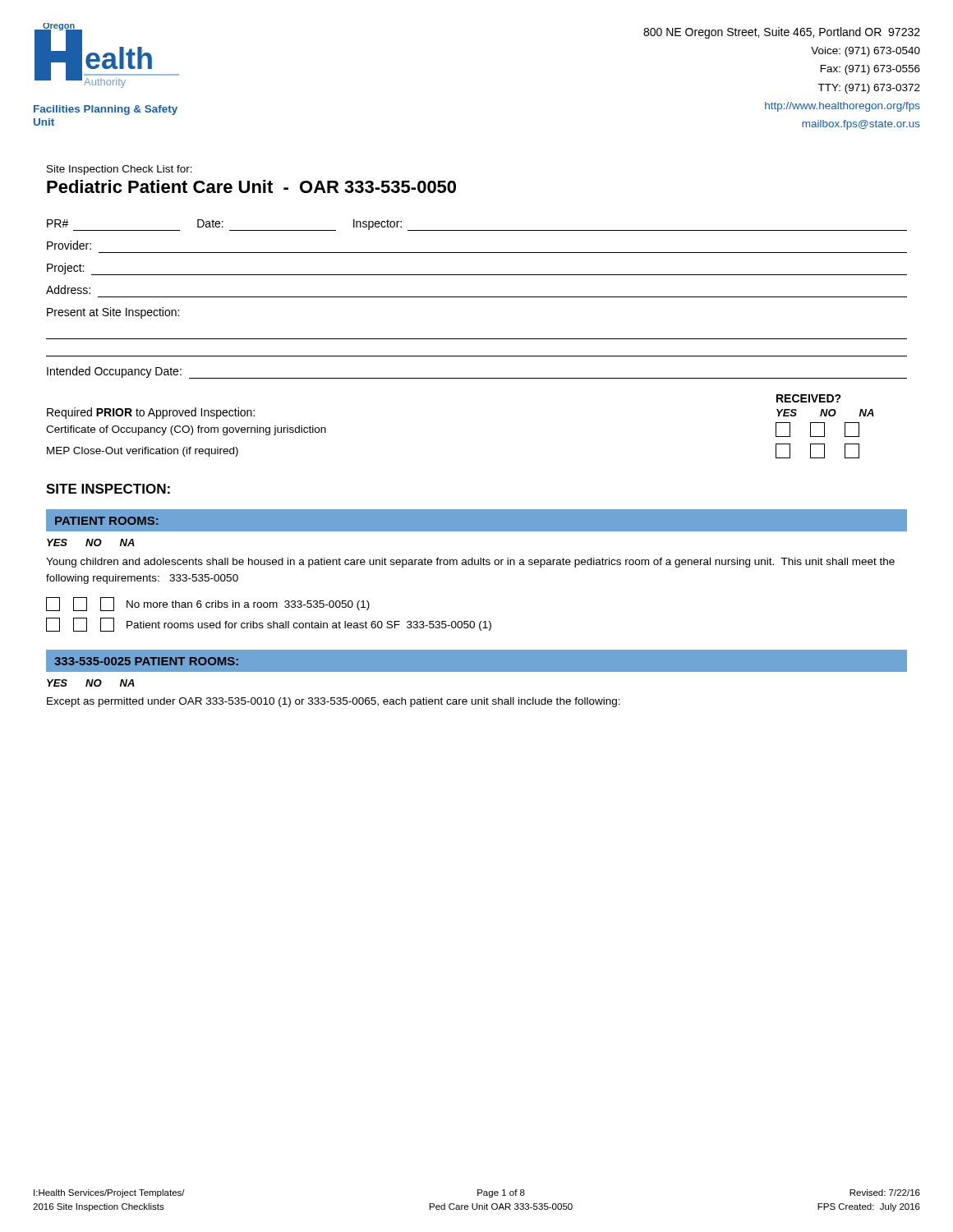Screen dimensions: 1232x953
Task: Click on the block starting "800 NE Oregon Street, Suite"
Action: pos(782,33)
